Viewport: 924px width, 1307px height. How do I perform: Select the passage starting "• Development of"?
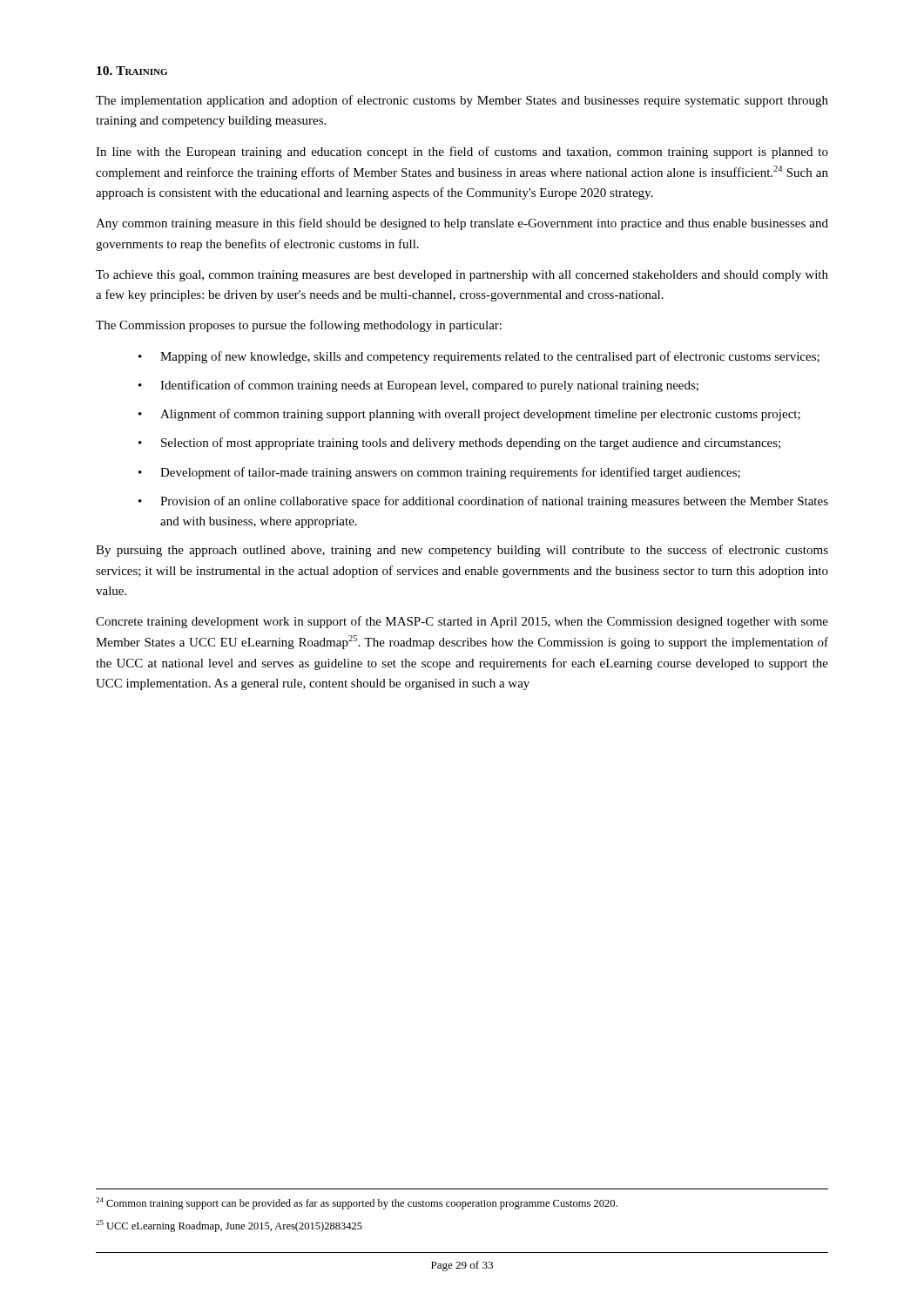tap(483, 472)
